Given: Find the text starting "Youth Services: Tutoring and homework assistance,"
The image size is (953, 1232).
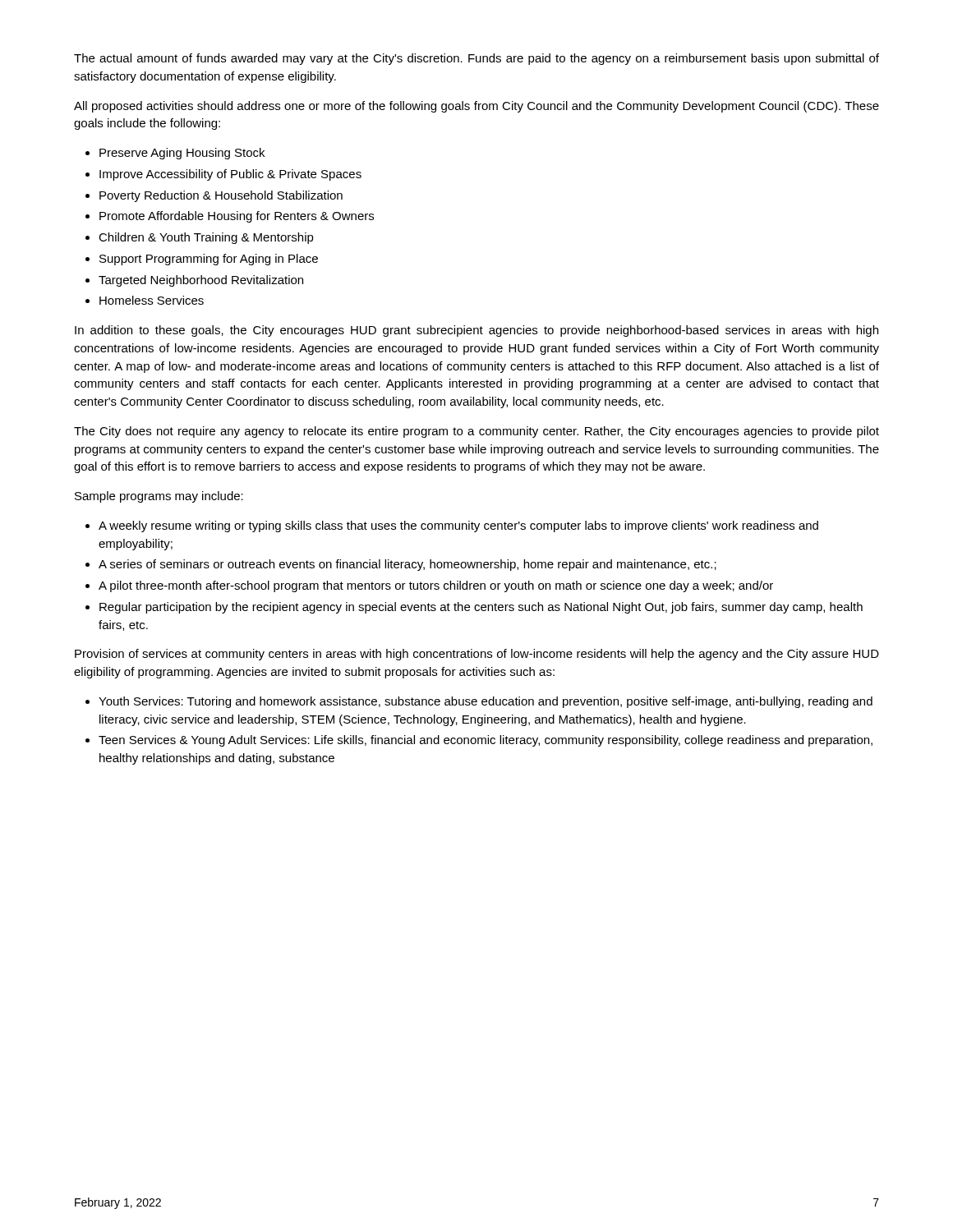Looking at the screenshot, I should coord(486,710).
